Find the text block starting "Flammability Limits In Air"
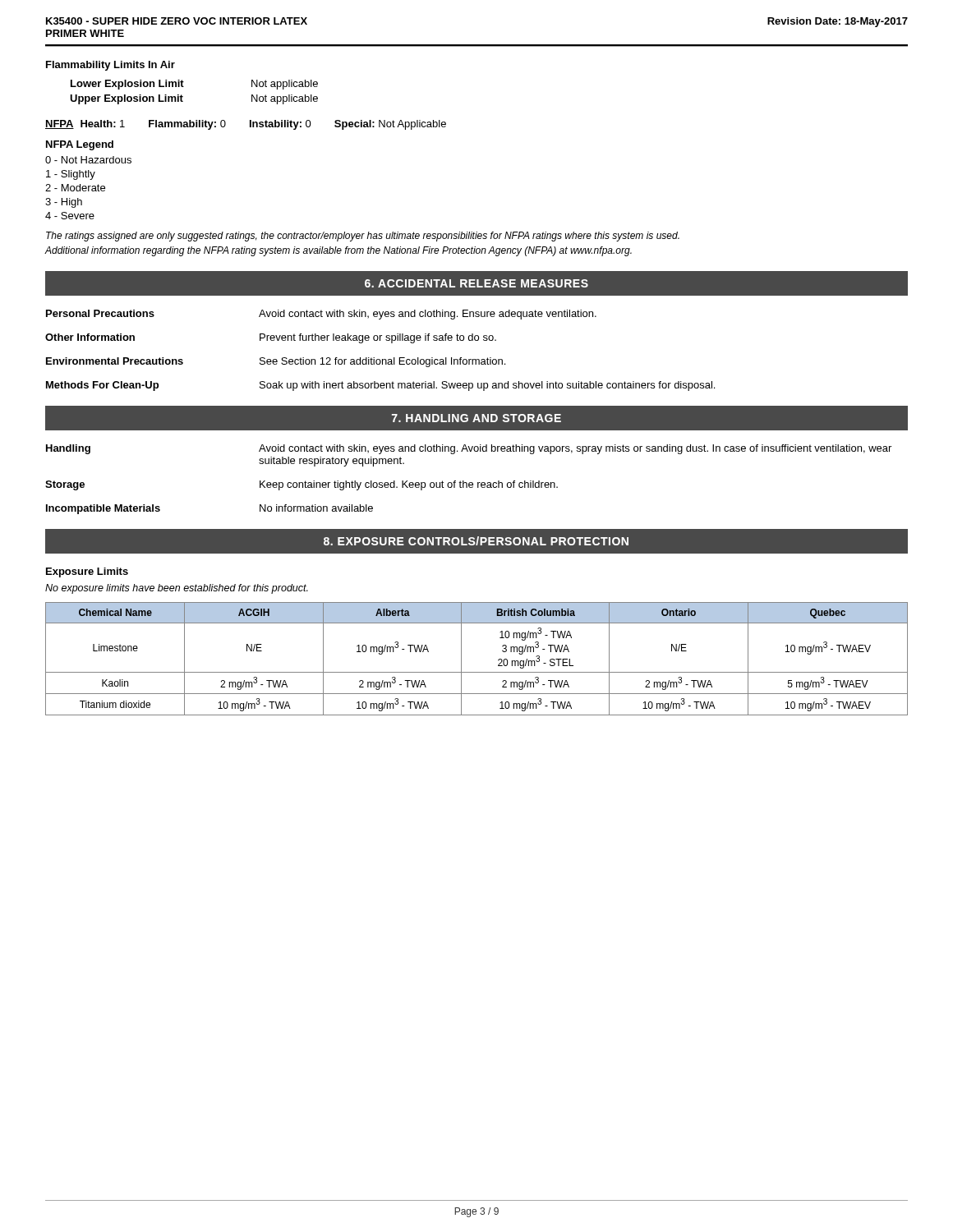The image size is (953, 1232). click(110, 64)
